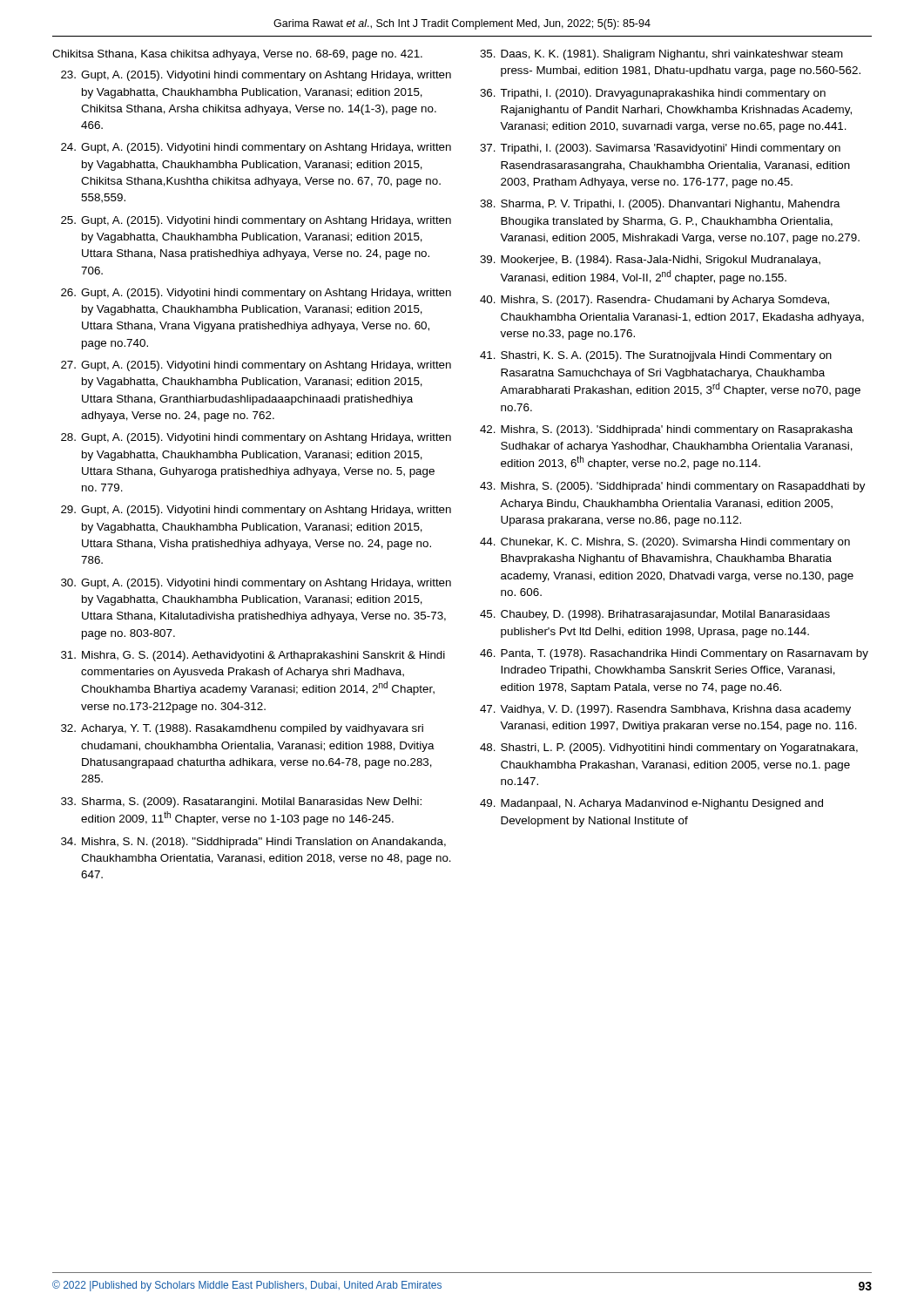Find the element starting "44. Chunekar, K. C. Mishra, S. (2020). Svimarsha"
The height and width of the screenshot is (1307, 924).
(x=672, y=567)
